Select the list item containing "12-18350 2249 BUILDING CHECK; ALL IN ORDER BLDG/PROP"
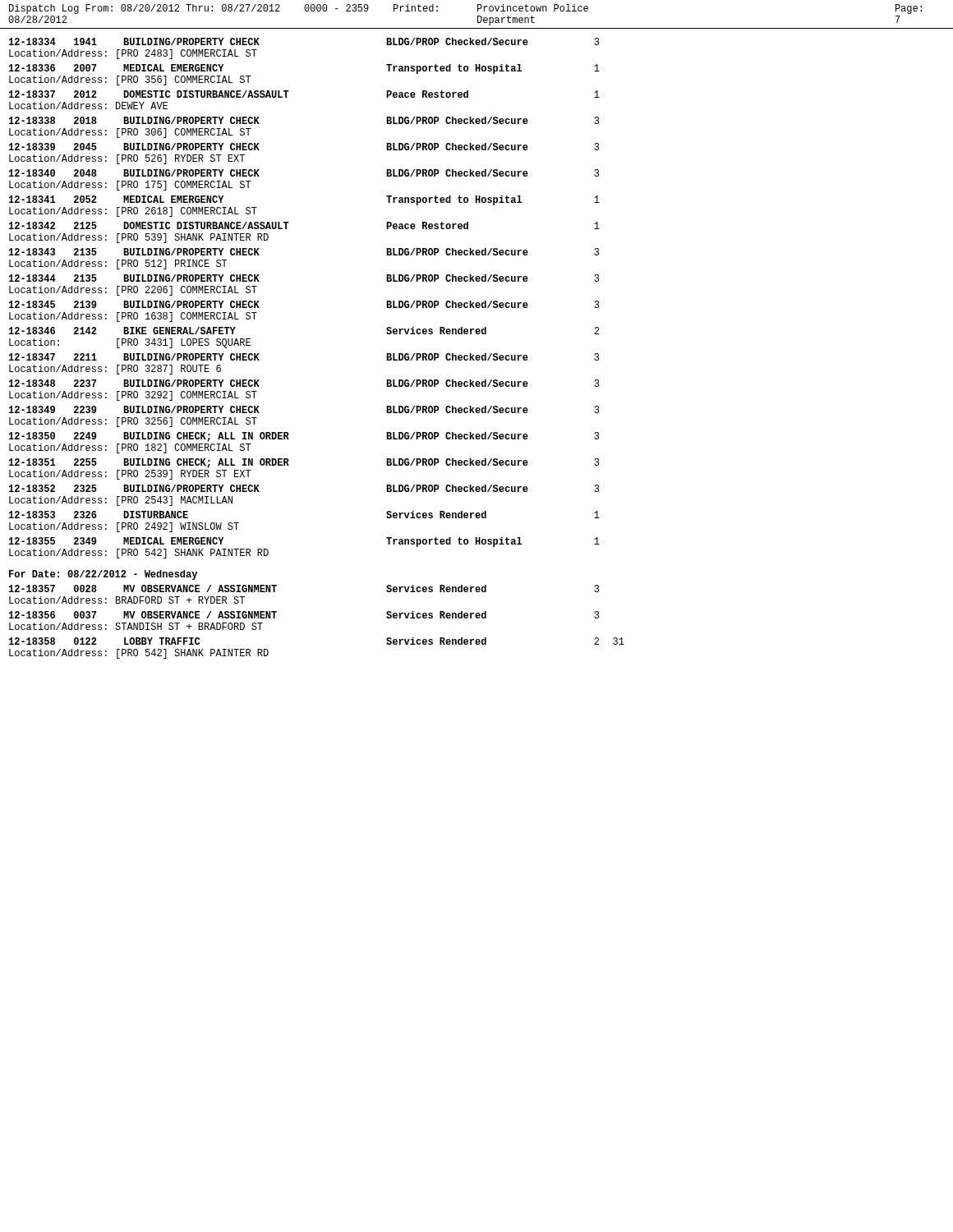953x1232 pixels. (476, 443)
